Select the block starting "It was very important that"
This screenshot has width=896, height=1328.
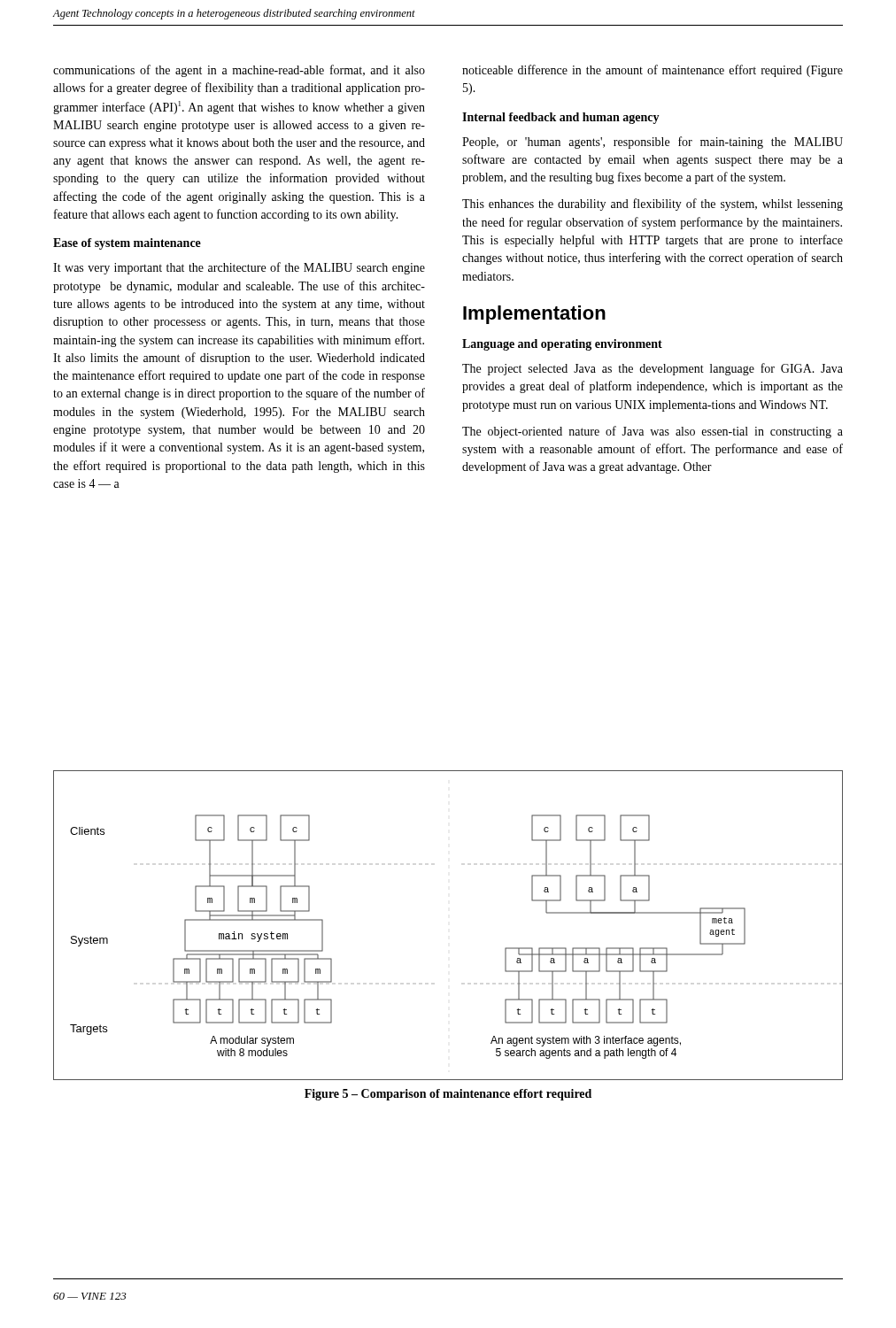[x=239, y=377]
